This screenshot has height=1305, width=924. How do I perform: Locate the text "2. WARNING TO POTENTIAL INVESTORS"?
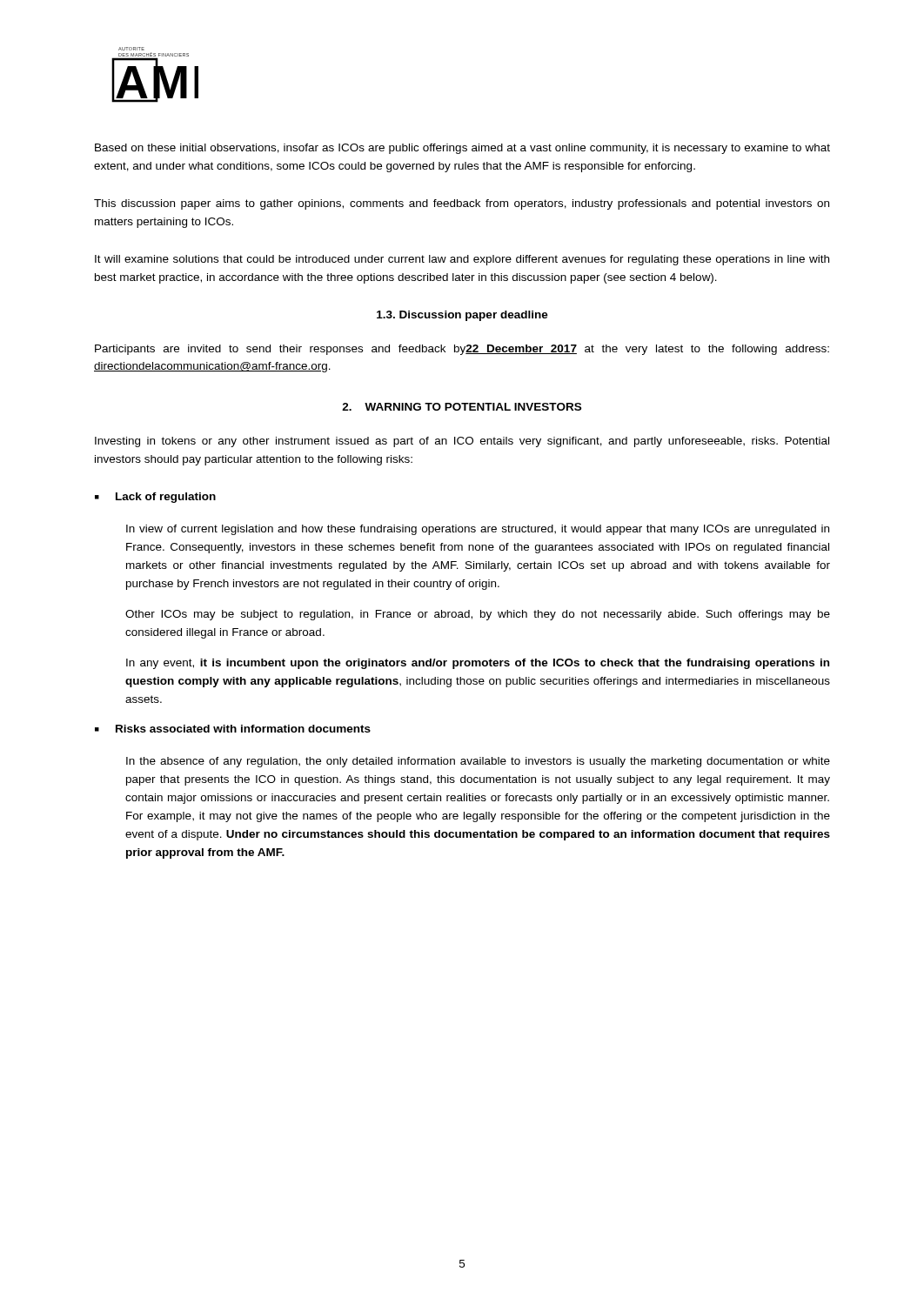462,407
